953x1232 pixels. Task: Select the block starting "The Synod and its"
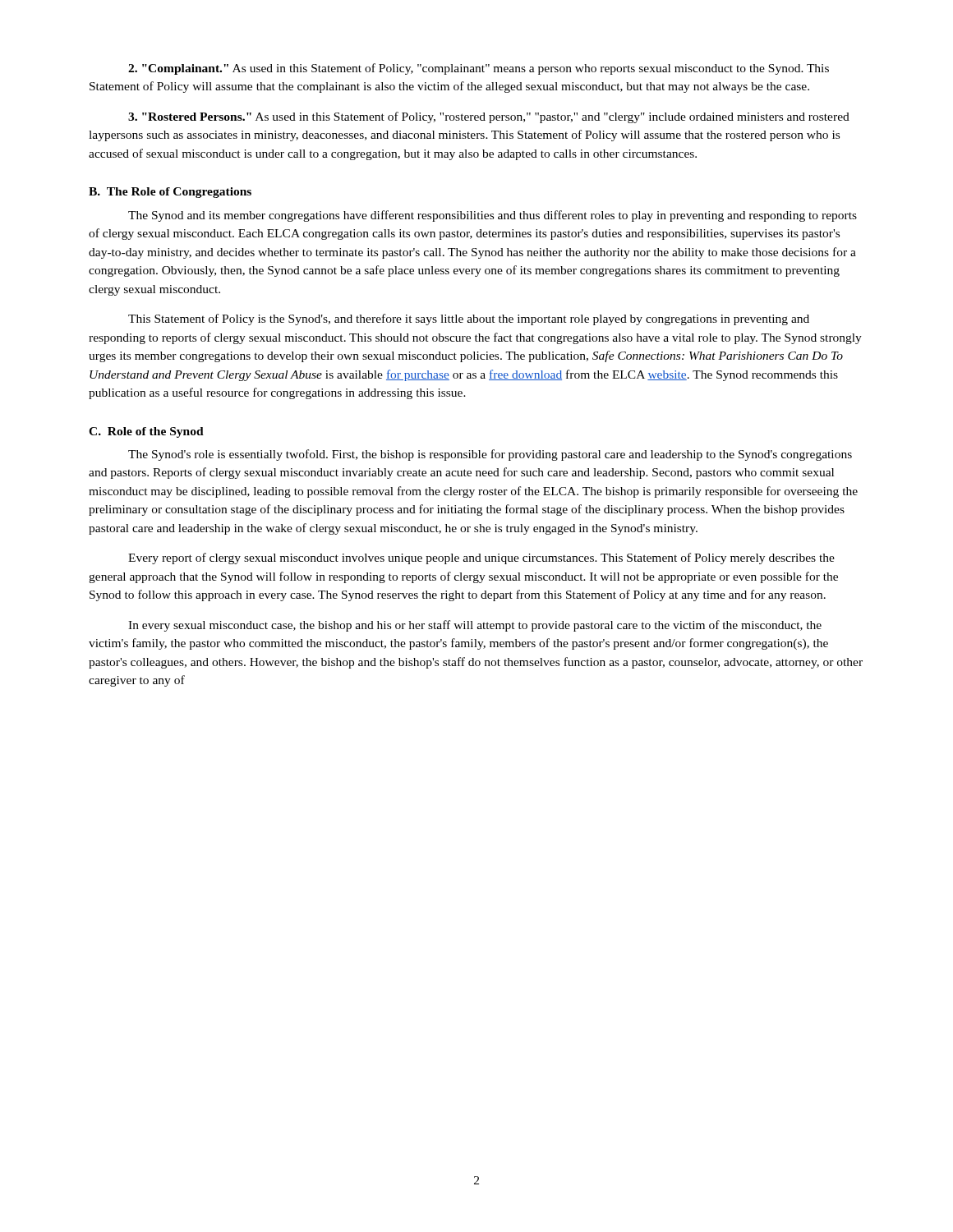(476, 252)
